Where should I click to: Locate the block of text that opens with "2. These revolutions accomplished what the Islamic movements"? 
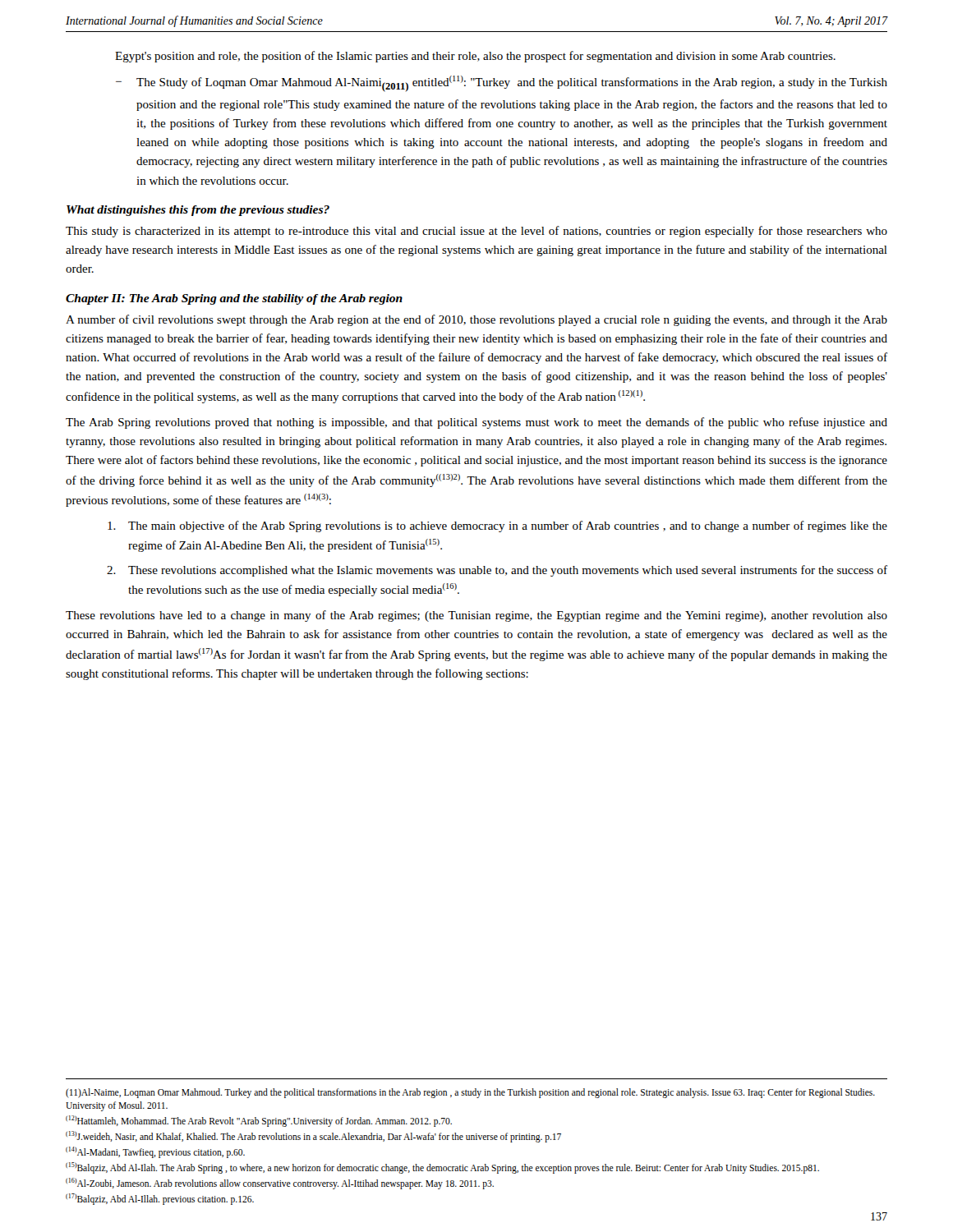497,580
